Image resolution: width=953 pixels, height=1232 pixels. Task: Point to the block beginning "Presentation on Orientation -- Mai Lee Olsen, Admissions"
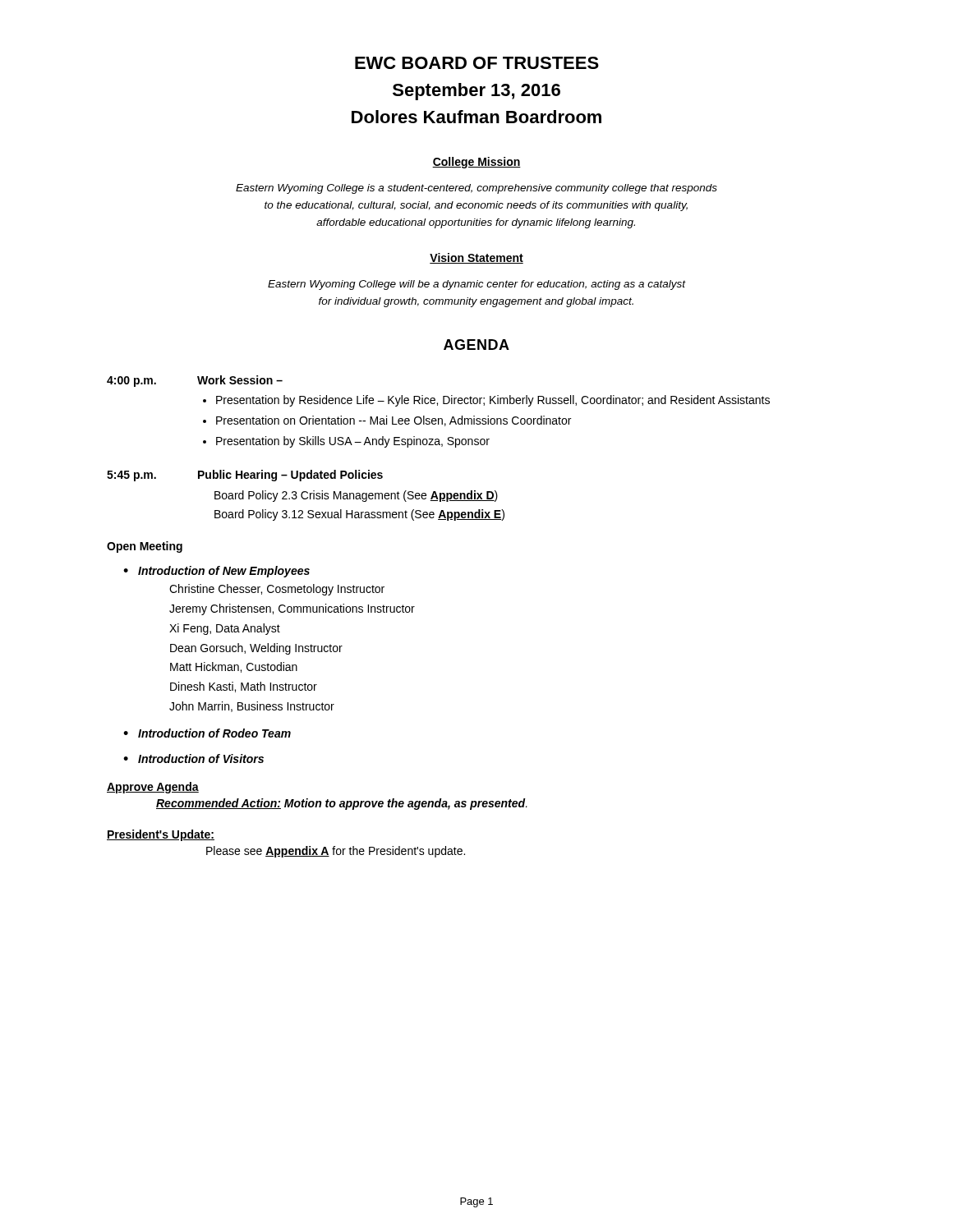(393, 420)
